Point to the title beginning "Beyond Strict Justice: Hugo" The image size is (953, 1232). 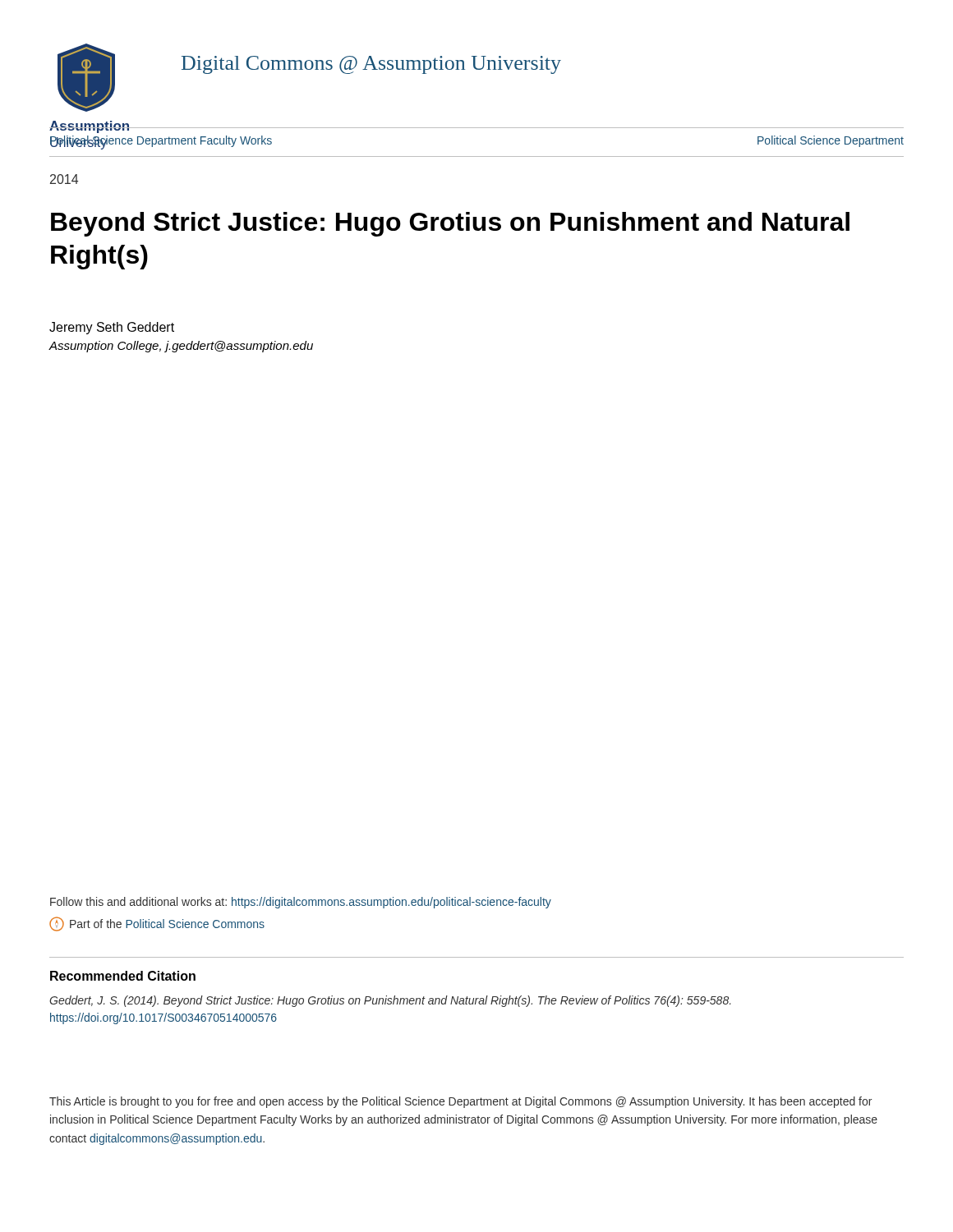point(476,238)
